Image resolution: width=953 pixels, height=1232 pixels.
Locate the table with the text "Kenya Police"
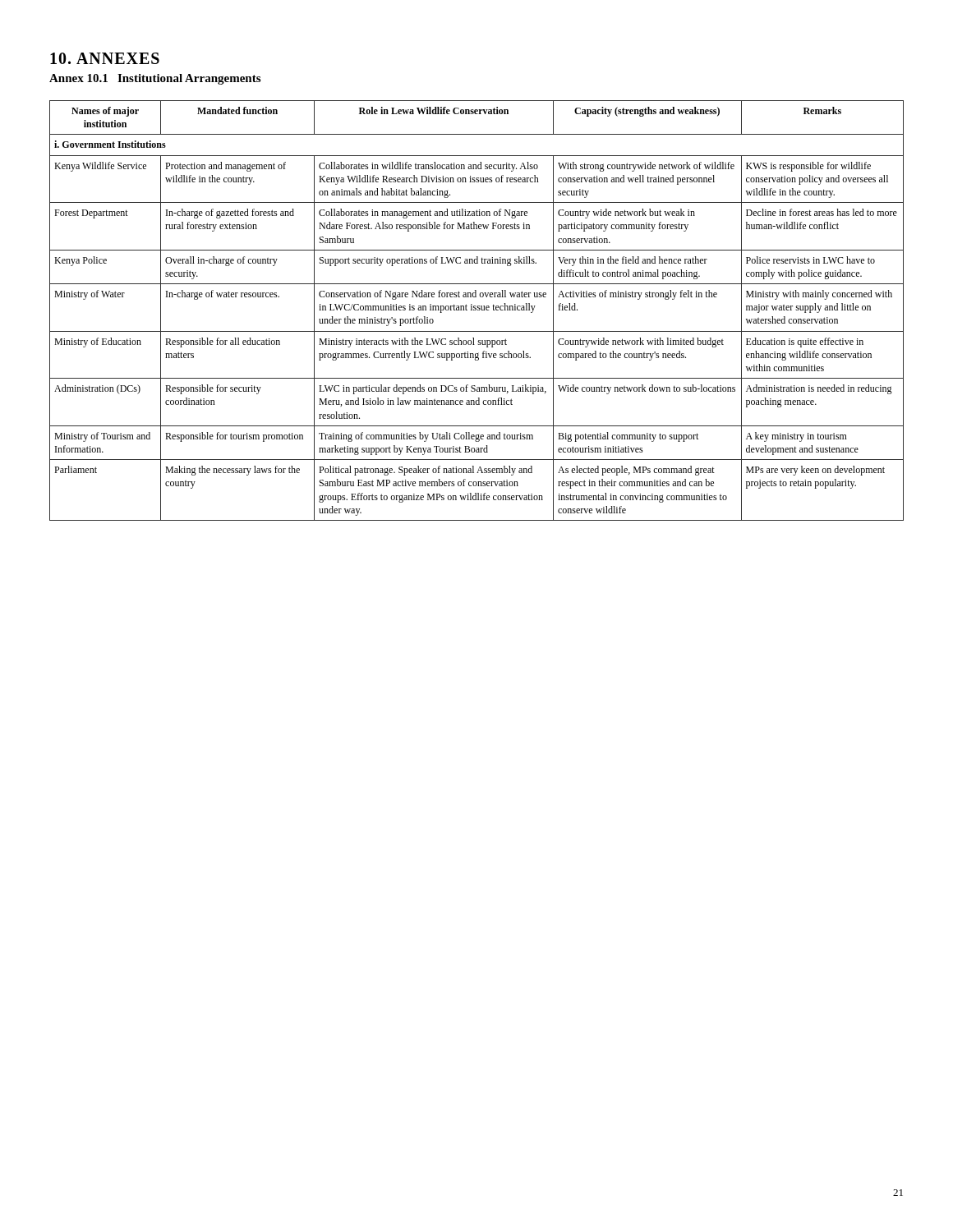pos(476,310)
